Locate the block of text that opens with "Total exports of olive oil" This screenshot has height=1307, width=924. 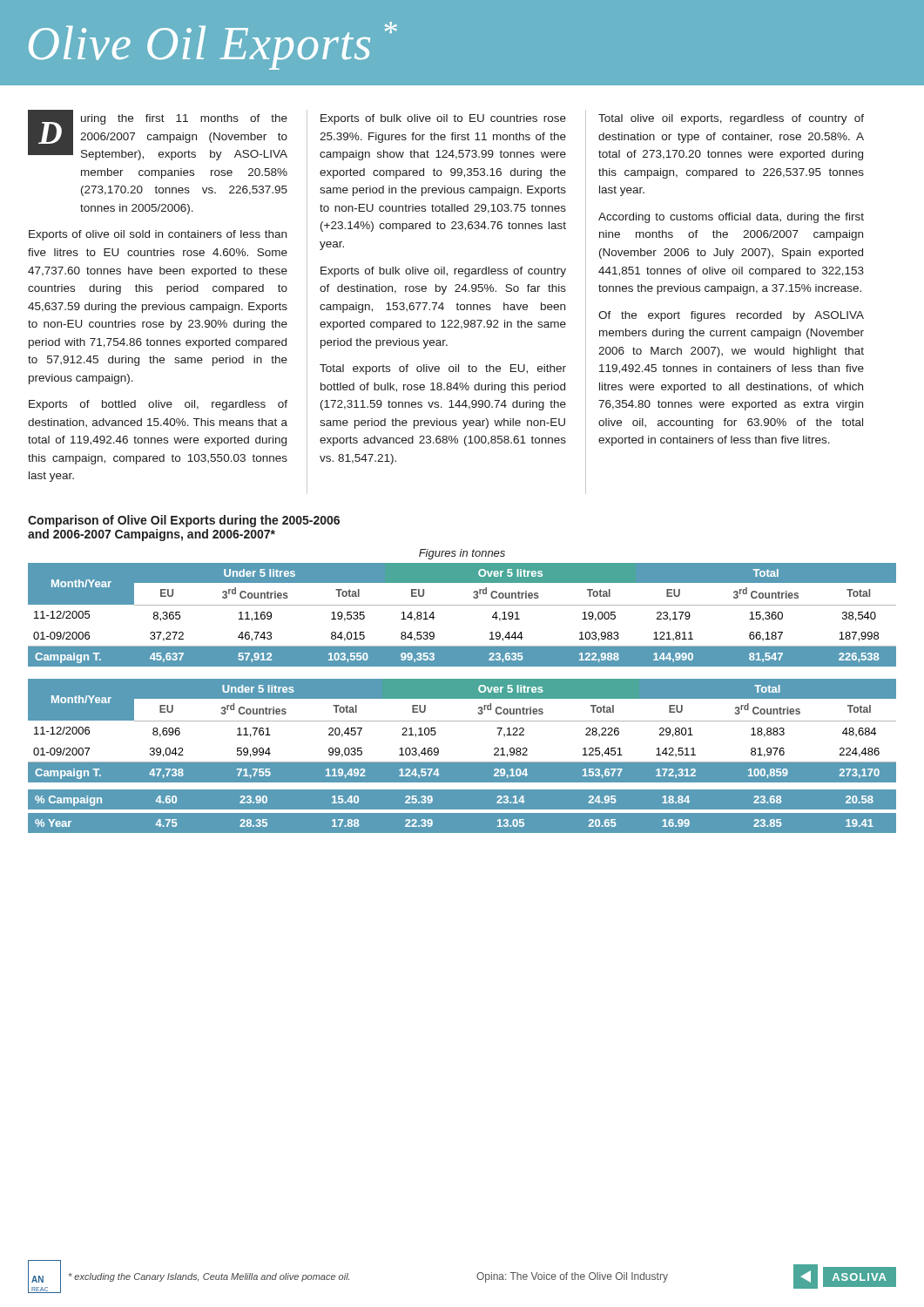pos(443,413)
